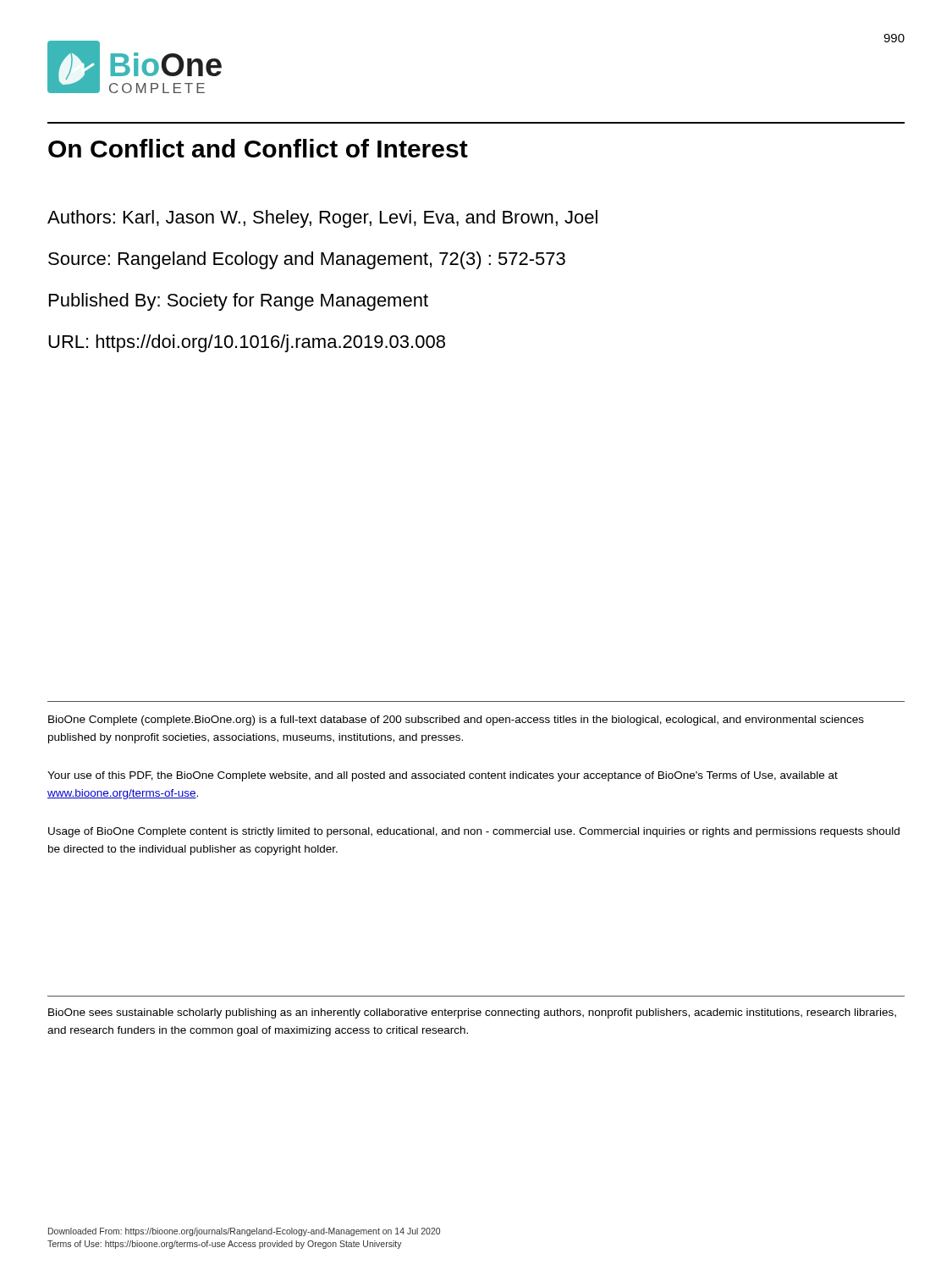Where is the passage that starts "BioOne Complete (complete.BioOne.org) is a full-text"?
Image resolution: width=952 pixels, height=1270 pixels.
tap(456, 728)
